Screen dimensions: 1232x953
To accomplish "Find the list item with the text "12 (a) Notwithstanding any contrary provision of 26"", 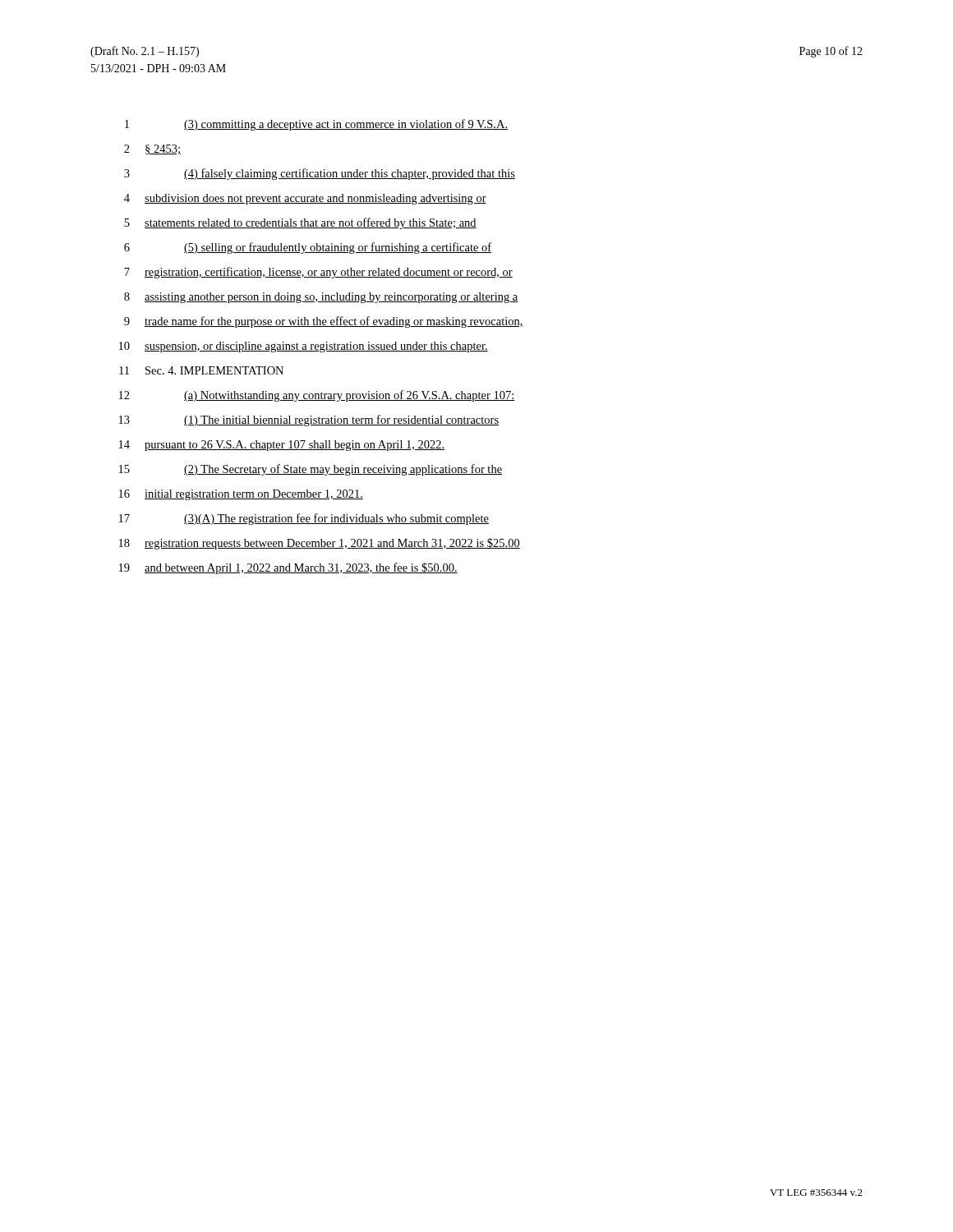I will (x=476, y=396).
